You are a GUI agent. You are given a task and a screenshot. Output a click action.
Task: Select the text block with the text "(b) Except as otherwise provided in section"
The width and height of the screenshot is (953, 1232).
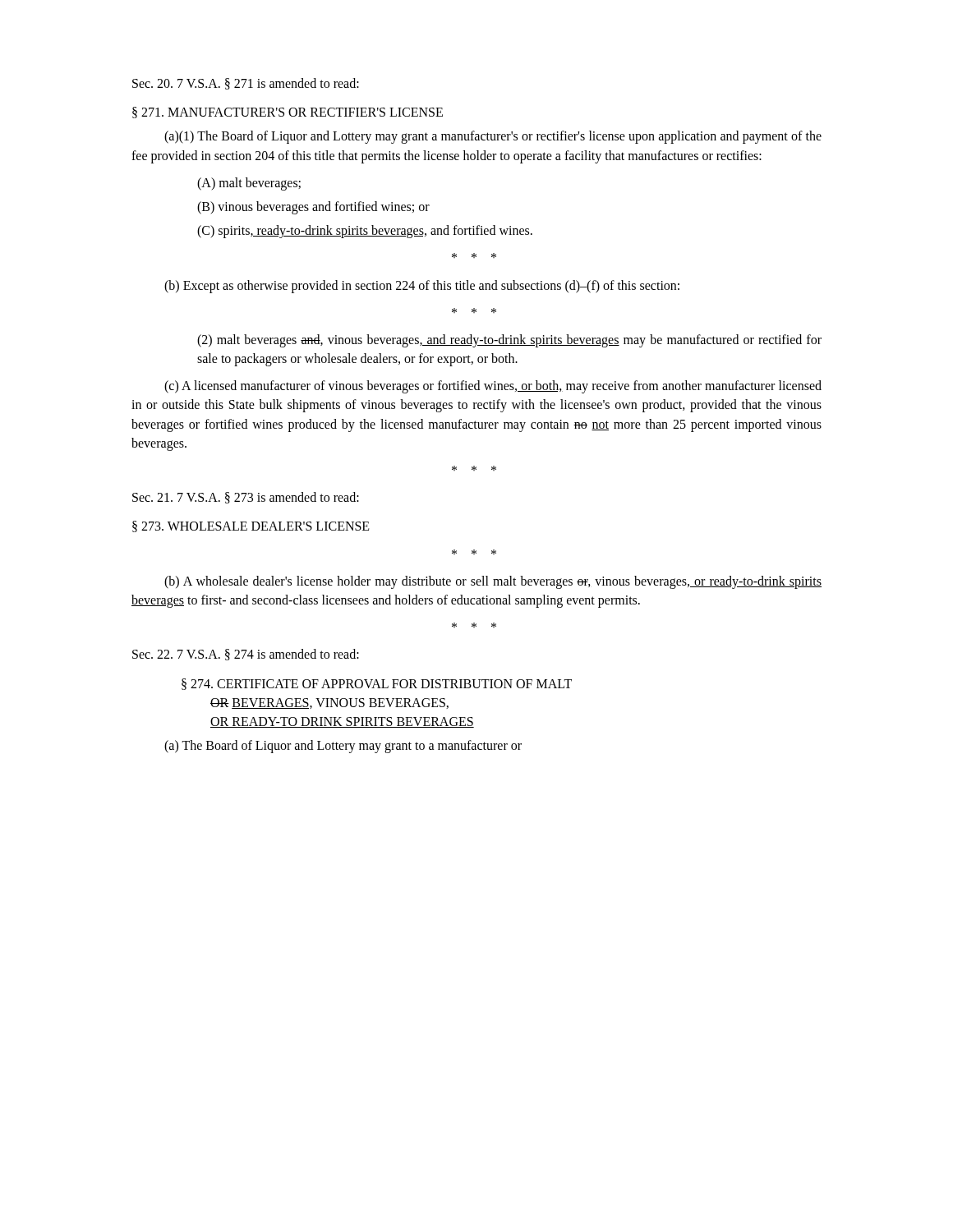476,285
